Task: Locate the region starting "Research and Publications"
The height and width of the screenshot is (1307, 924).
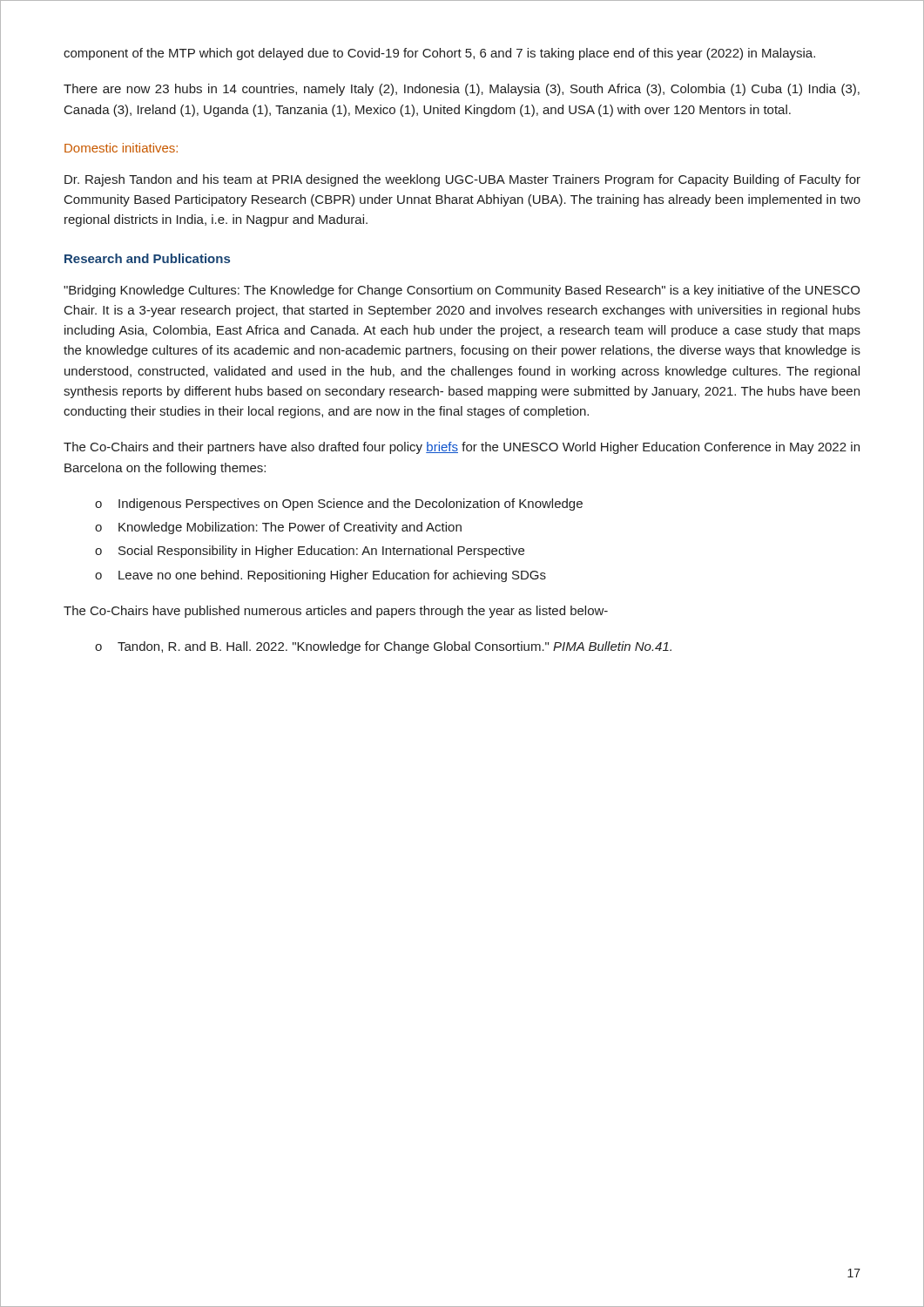Action: point(147,258)
